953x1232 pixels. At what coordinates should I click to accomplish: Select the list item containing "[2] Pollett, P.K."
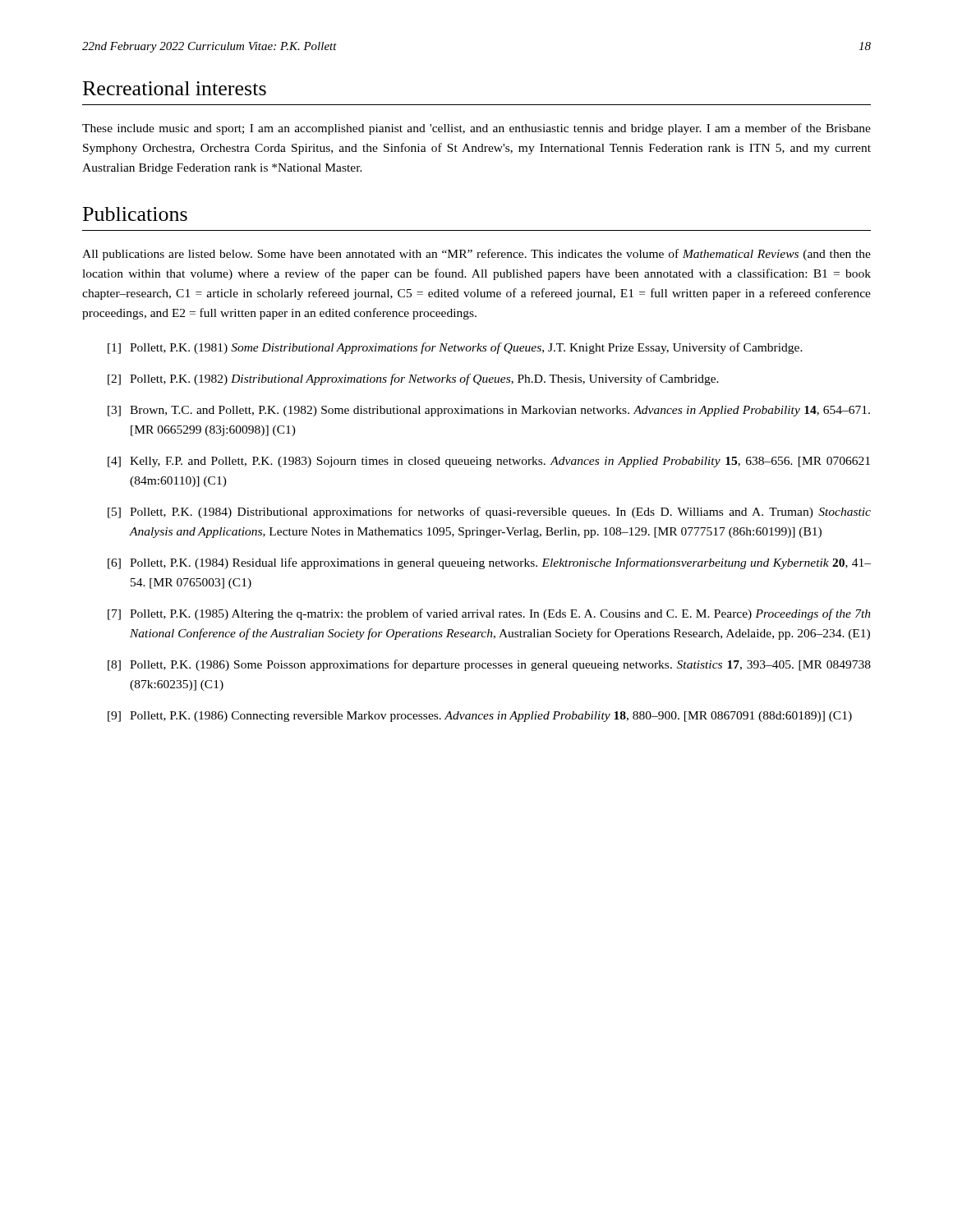tap(476, 379)
